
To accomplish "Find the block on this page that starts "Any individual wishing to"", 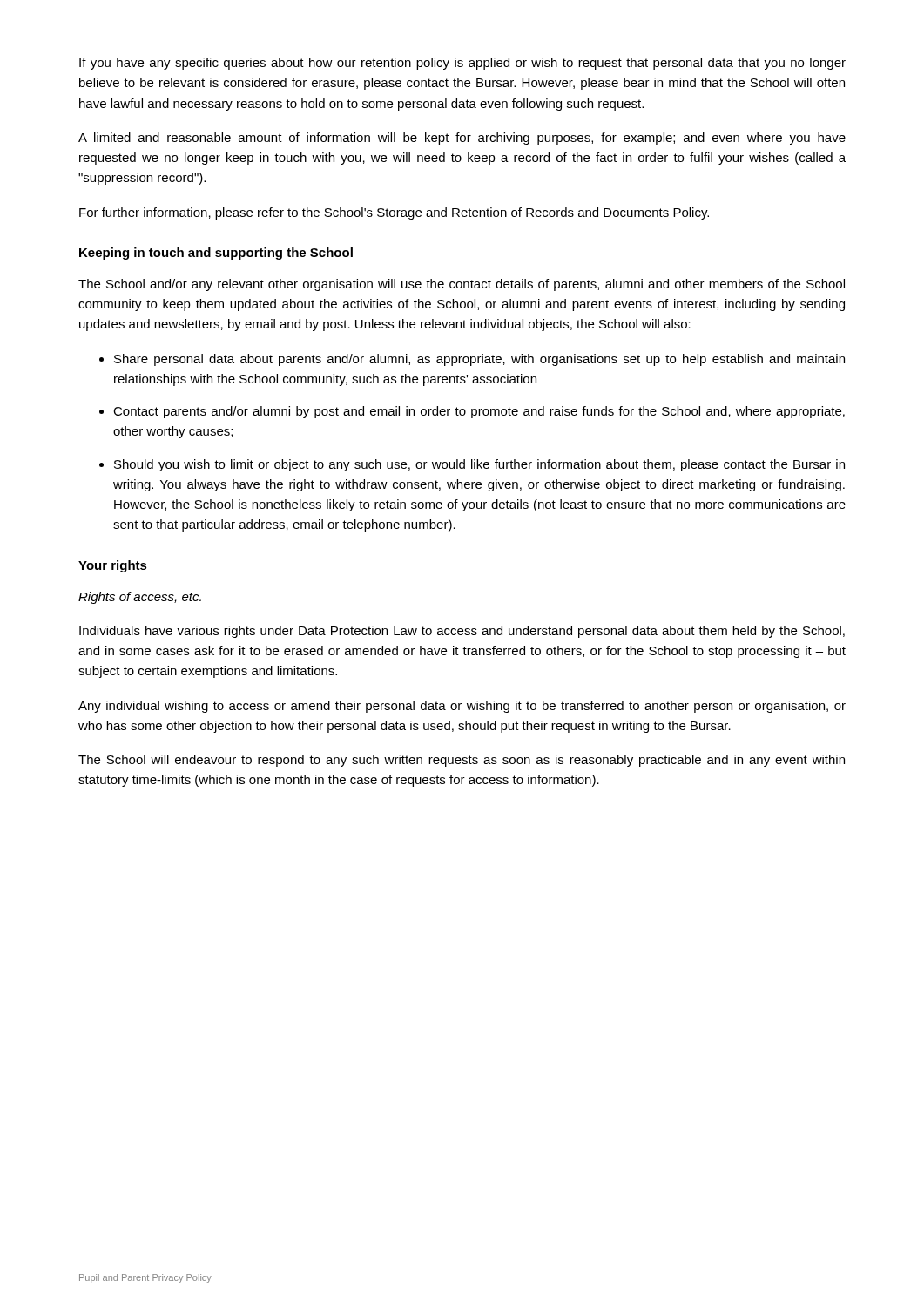I will click(x=462, y=715).
